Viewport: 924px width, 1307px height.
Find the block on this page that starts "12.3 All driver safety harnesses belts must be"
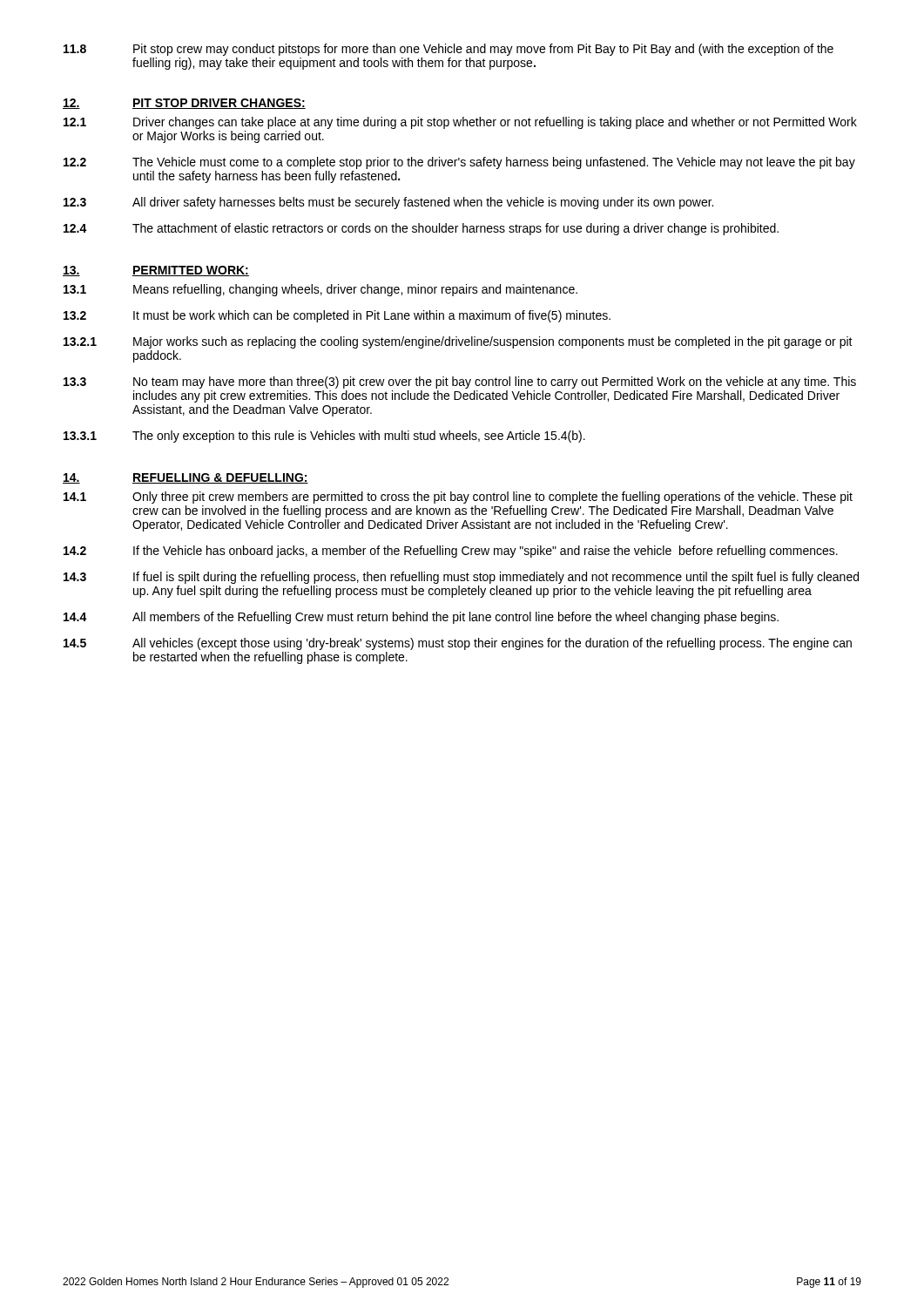pos(462,202)
